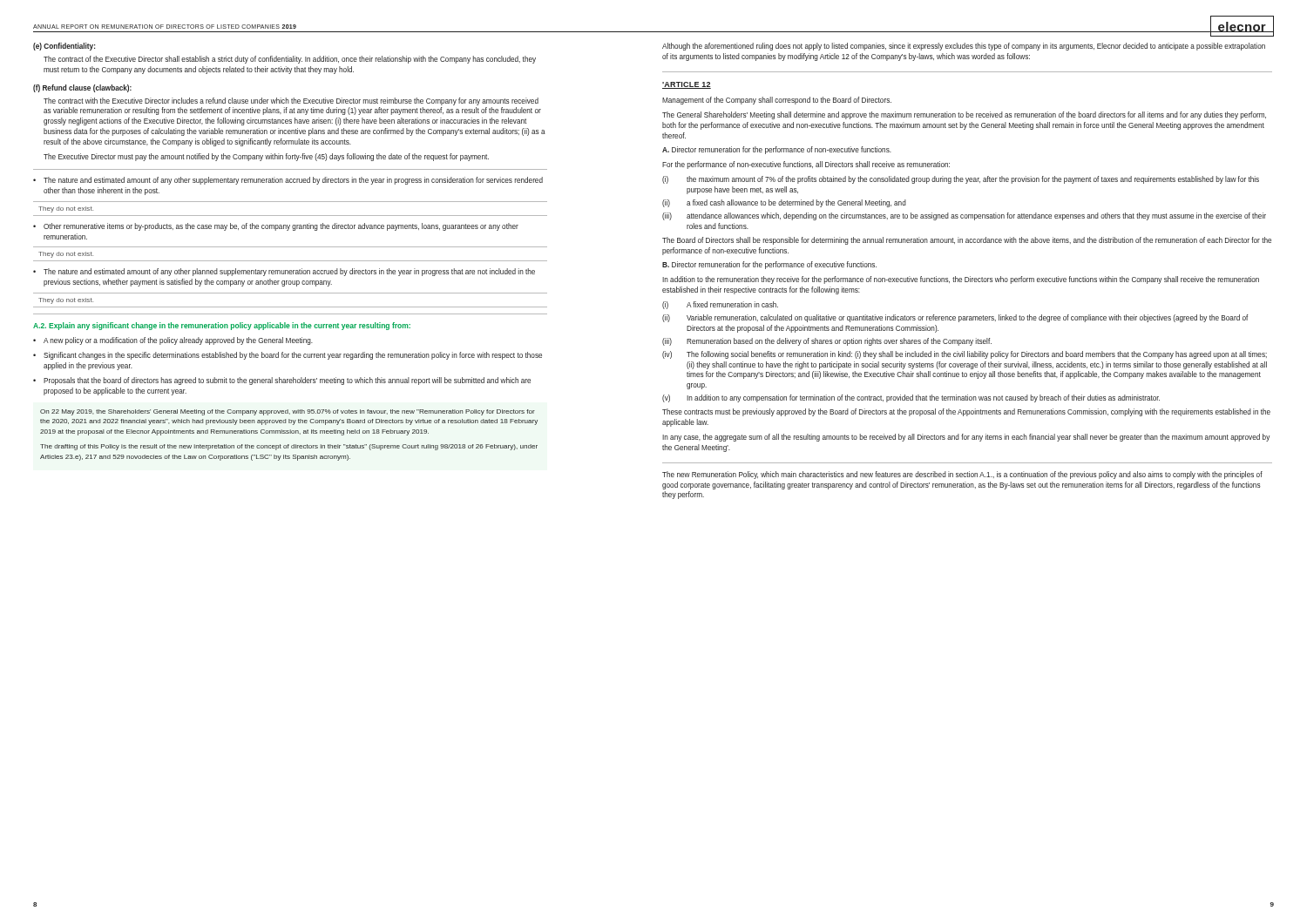Click on the section header that reads "A.2. Explain any significant change in the"
1307x924 pixels.
290,326
